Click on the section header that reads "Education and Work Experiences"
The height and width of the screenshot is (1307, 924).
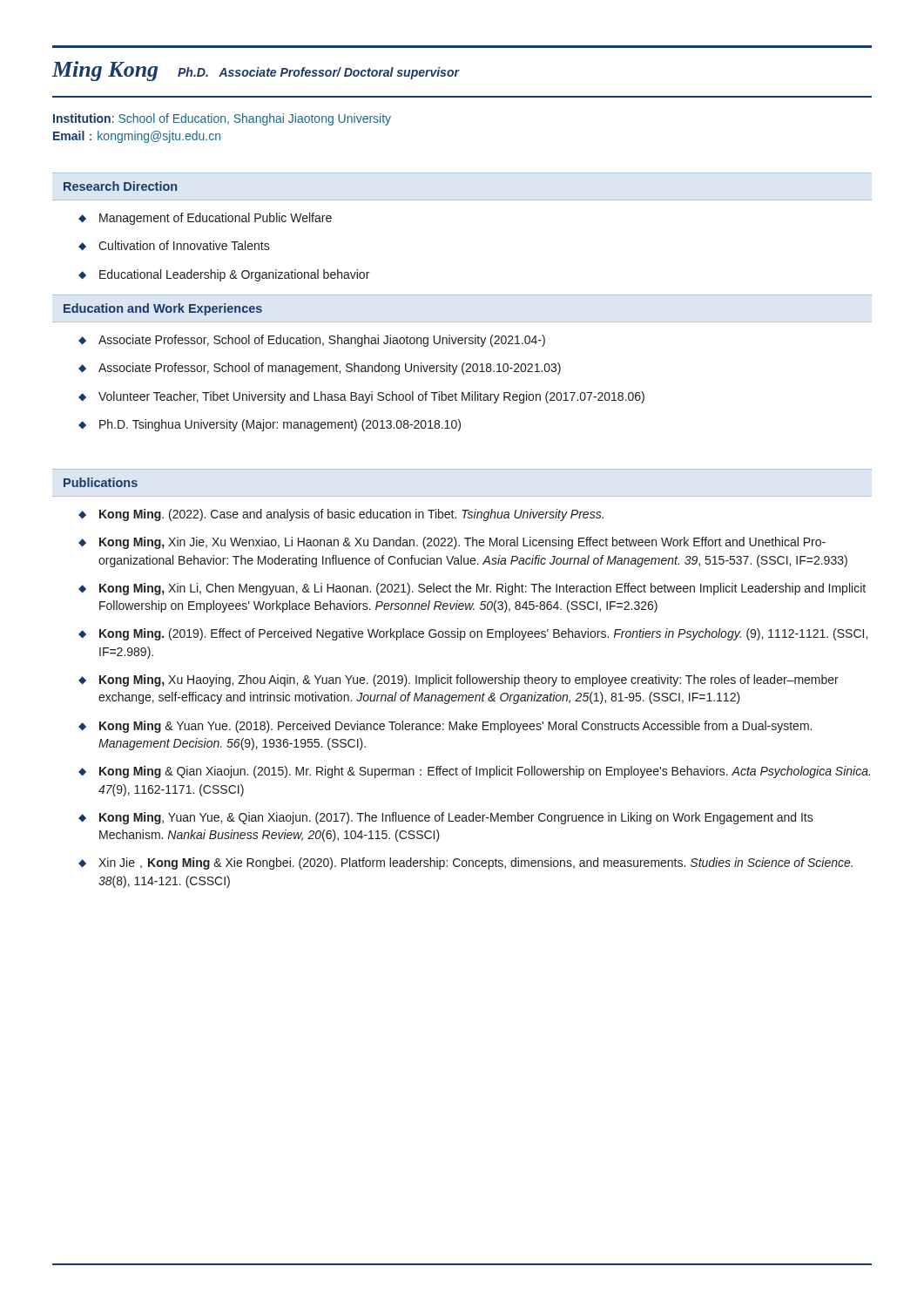pyautogui.click(x=163, y=308)
